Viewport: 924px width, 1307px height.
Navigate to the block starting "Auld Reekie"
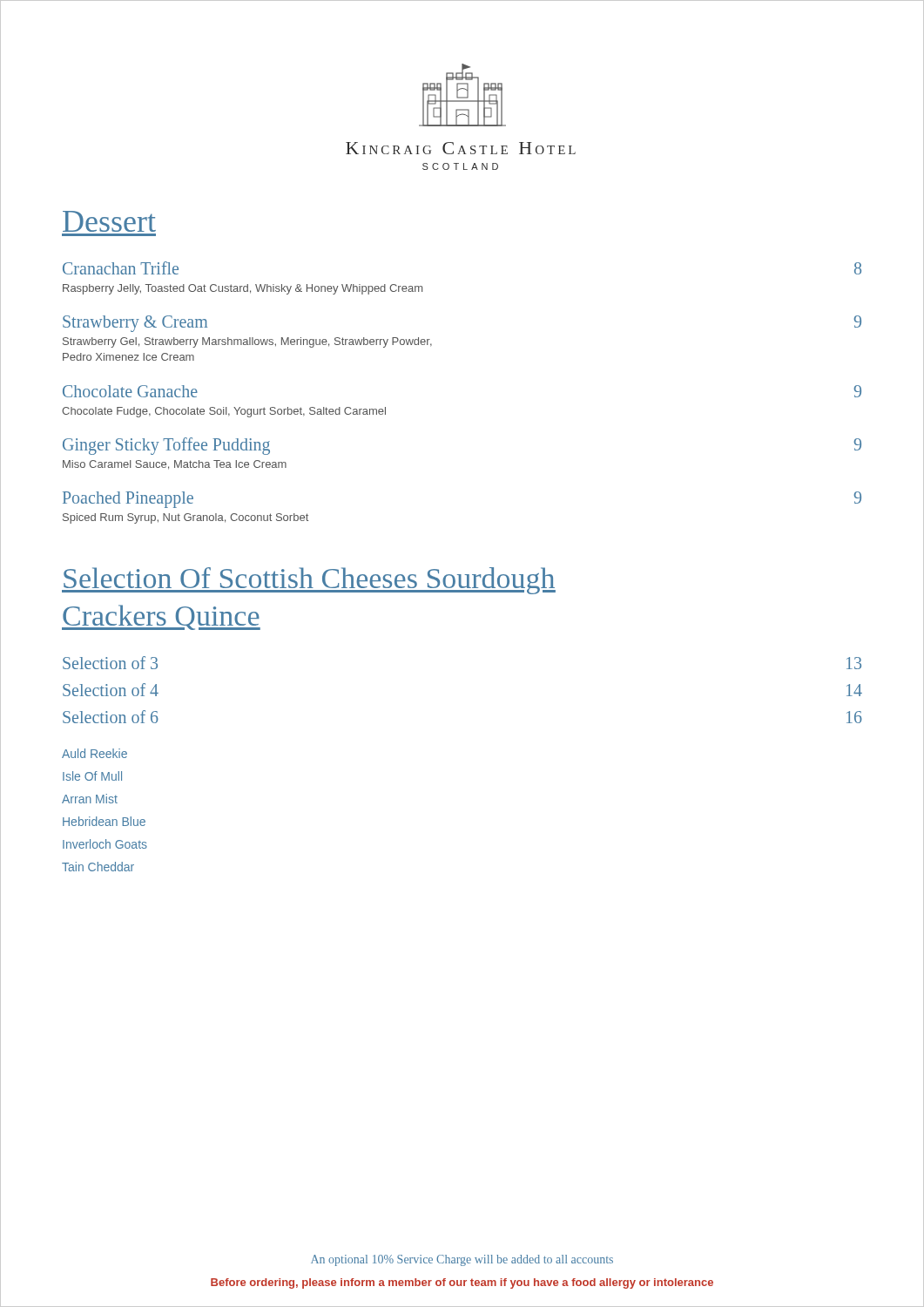(95, 754)
